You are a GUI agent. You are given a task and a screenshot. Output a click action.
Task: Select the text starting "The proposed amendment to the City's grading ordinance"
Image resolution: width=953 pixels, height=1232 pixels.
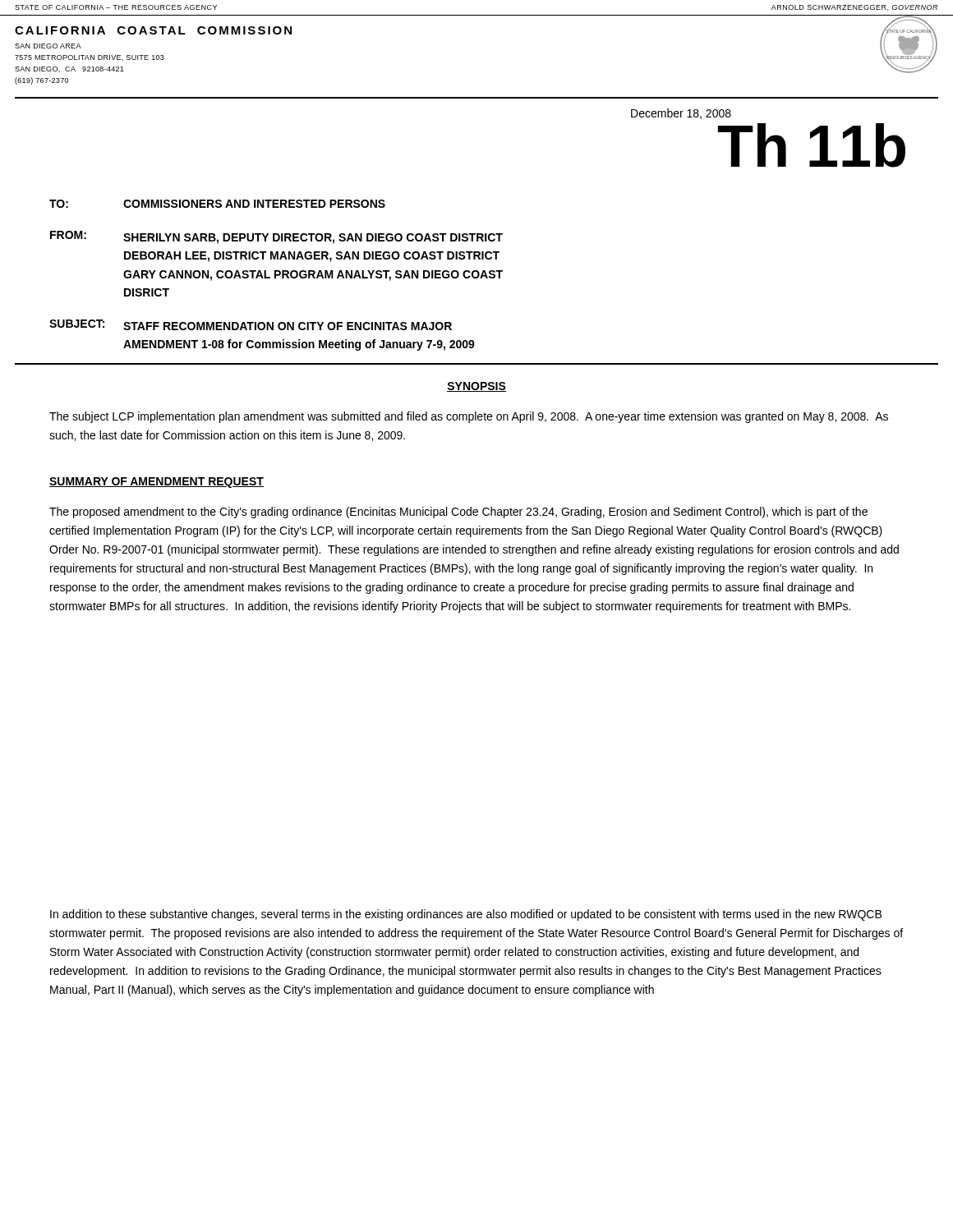coord(474,559)
